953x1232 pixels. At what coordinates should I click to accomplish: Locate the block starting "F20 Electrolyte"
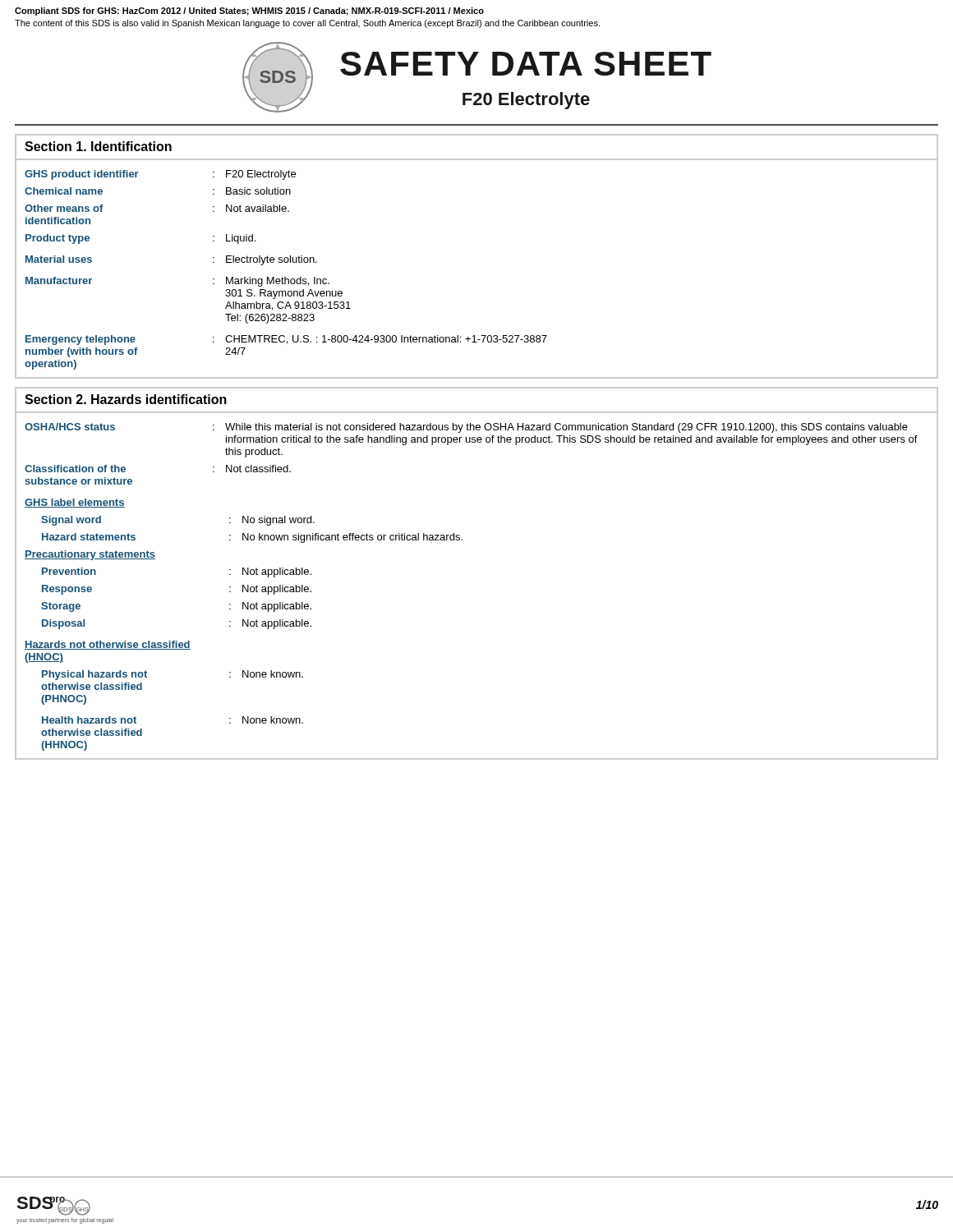click(526, 99)
